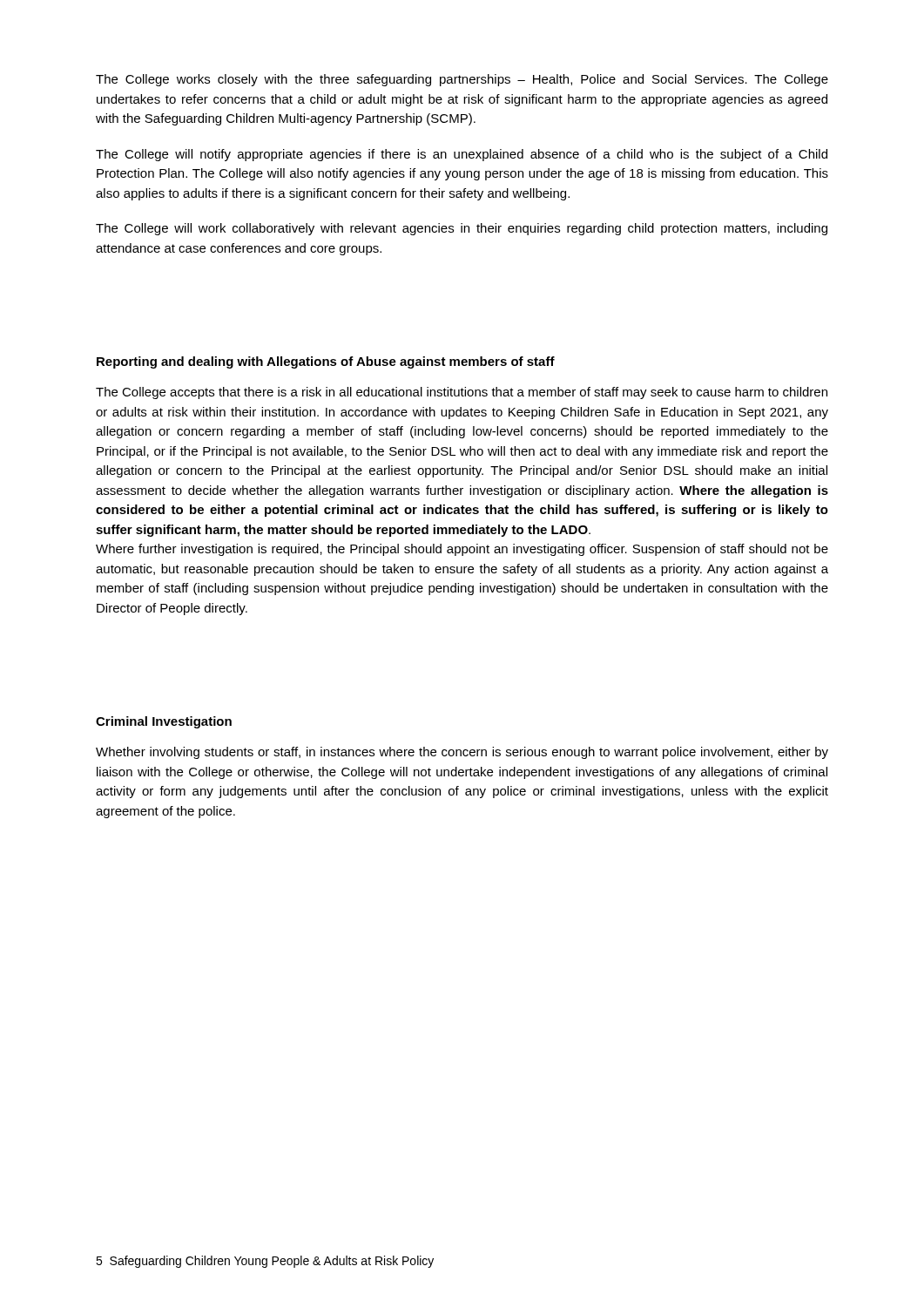Select the text block containing "The College will work collaboratively with"
Screen dimensions: 1307x924
click(462, 238)
